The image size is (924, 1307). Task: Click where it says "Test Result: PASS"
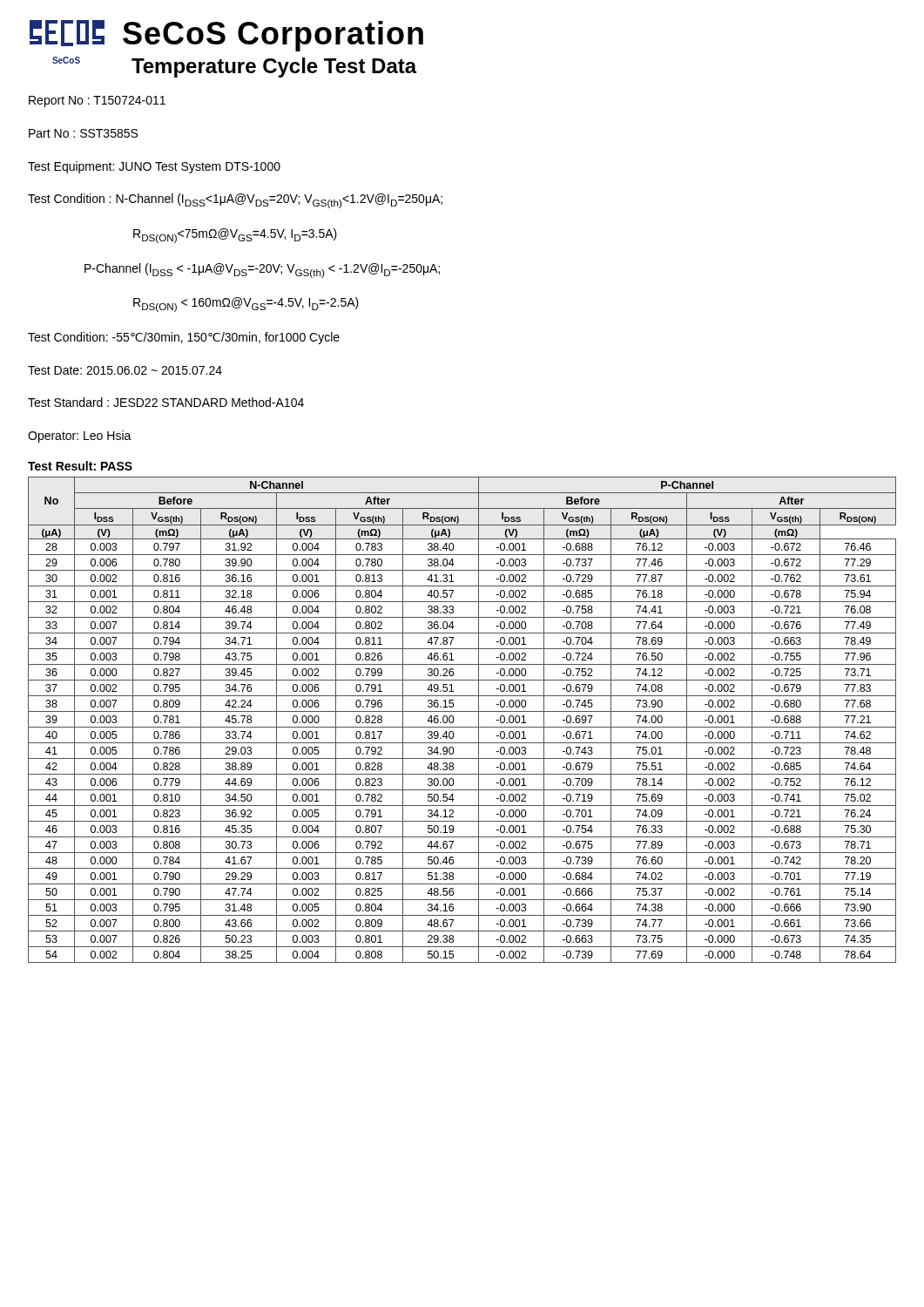pos(80,466)
